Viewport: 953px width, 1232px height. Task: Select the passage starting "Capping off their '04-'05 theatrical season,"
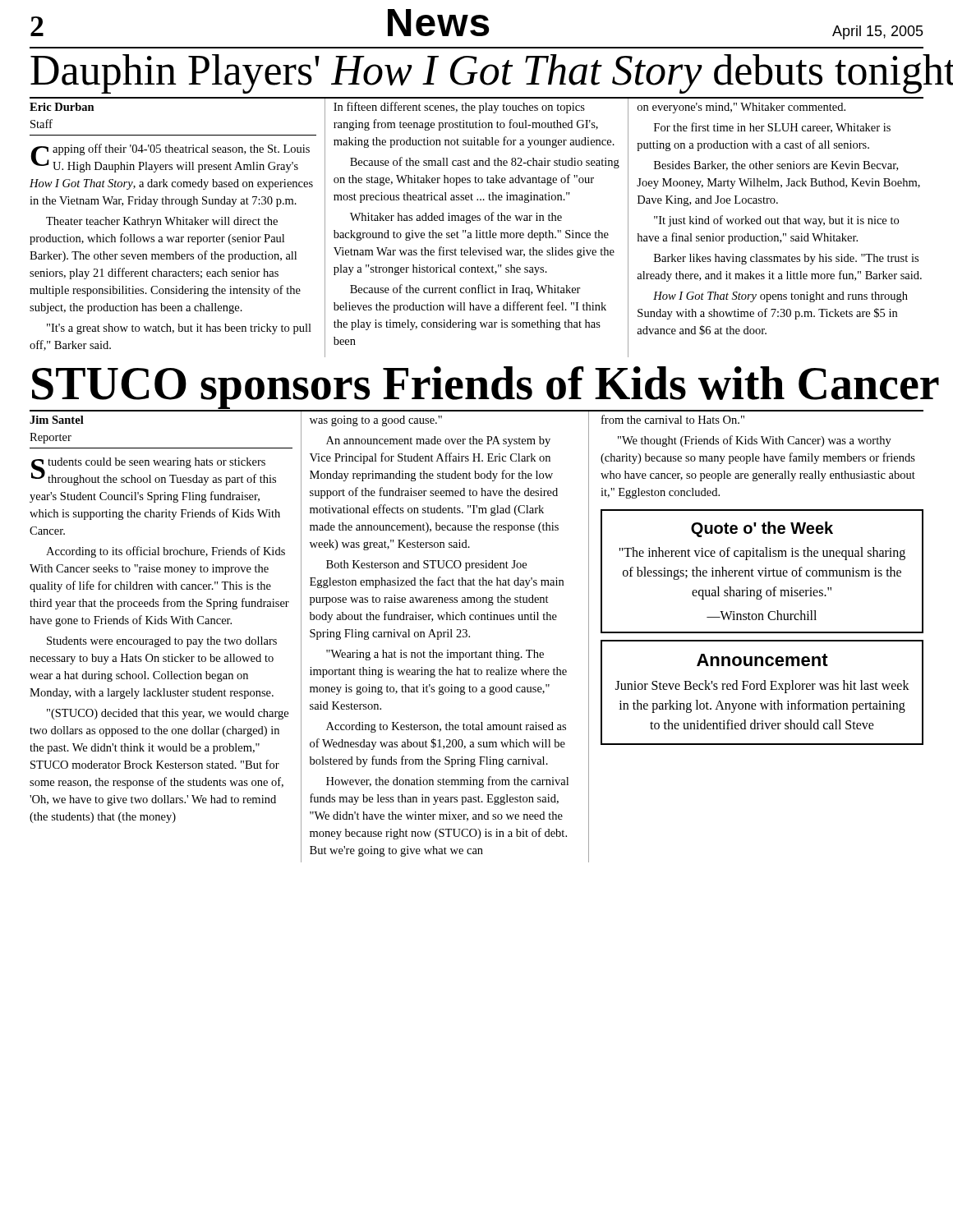coord(173,247)
